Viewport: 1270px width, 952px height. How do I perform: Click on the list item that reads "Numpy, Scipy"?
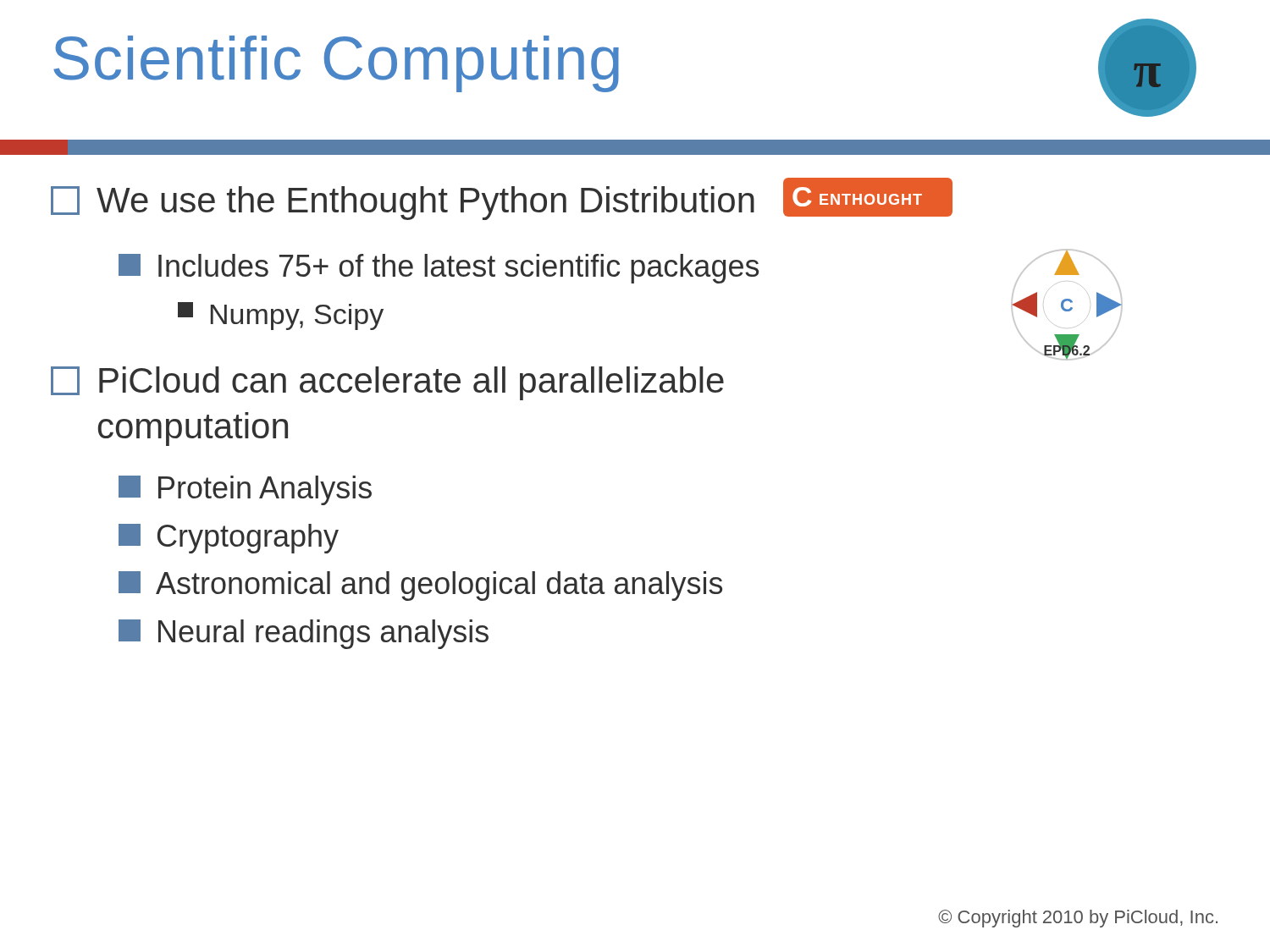[281, 314]
